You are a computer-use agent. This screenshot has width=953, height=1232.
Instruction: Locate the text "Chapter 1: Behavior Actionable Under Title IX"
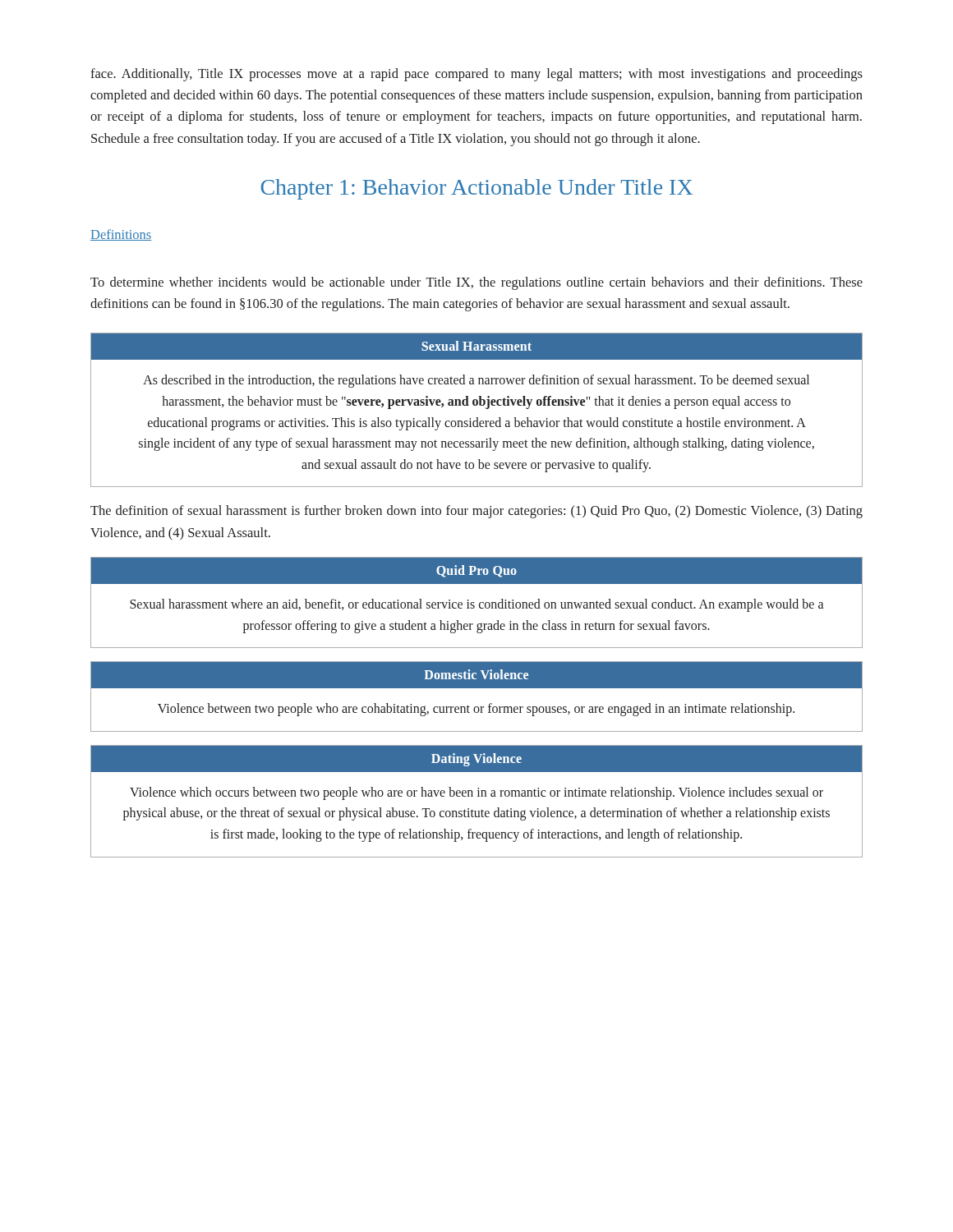476,187
